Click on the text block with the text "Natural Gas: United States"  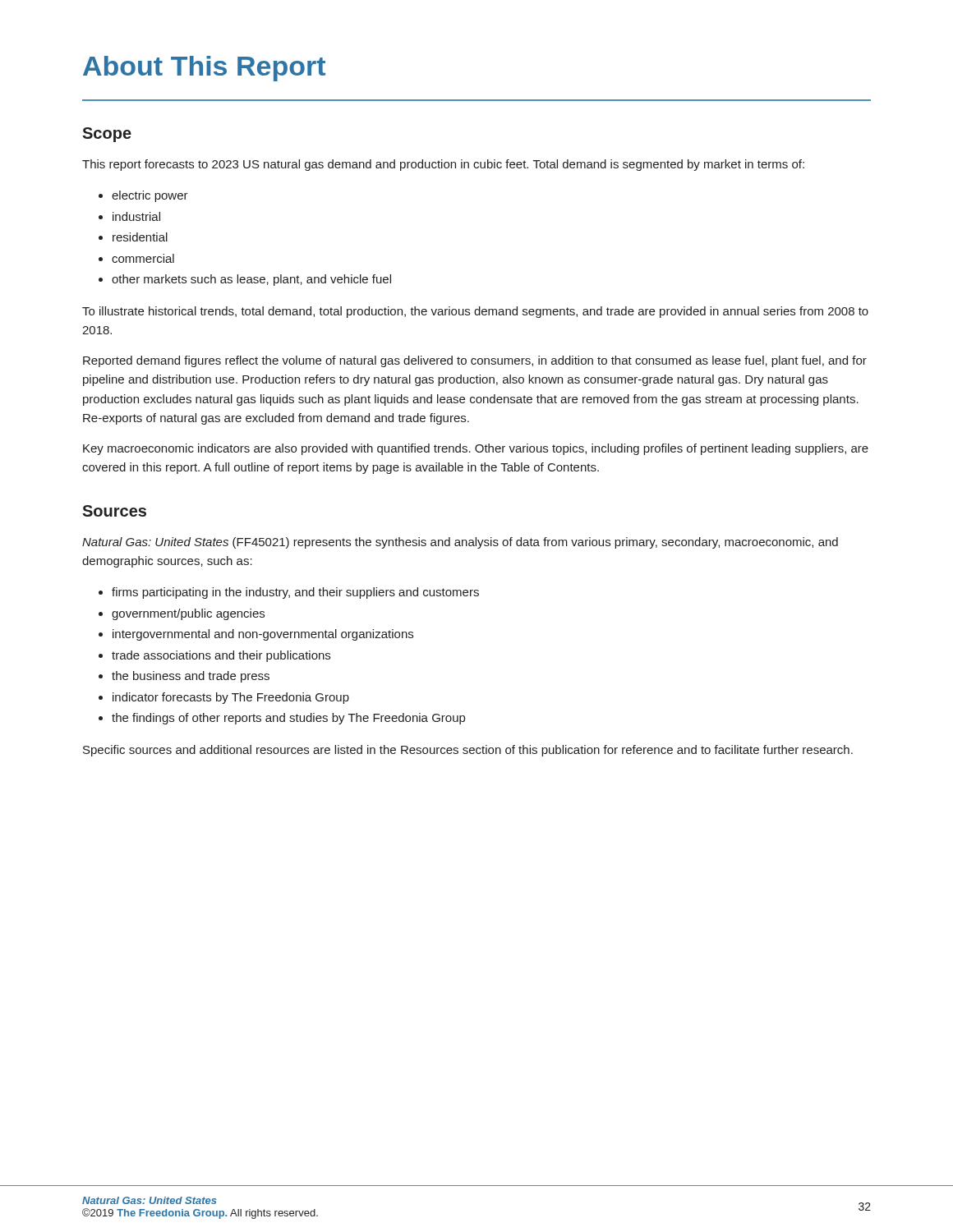tap(460, 551)
